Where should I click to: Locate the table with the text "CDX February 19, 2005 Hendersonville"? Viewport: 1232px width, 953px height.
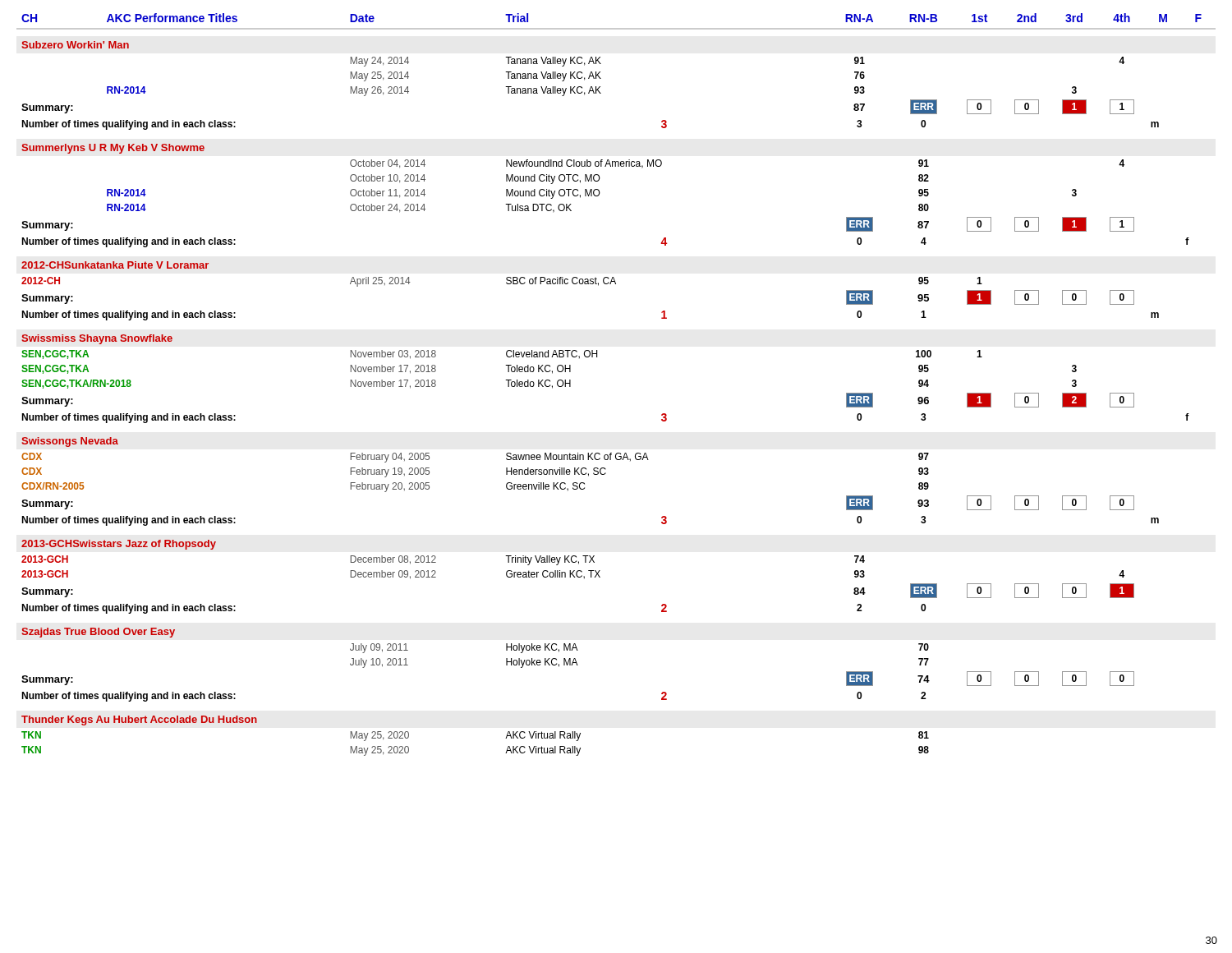[616, 472]
